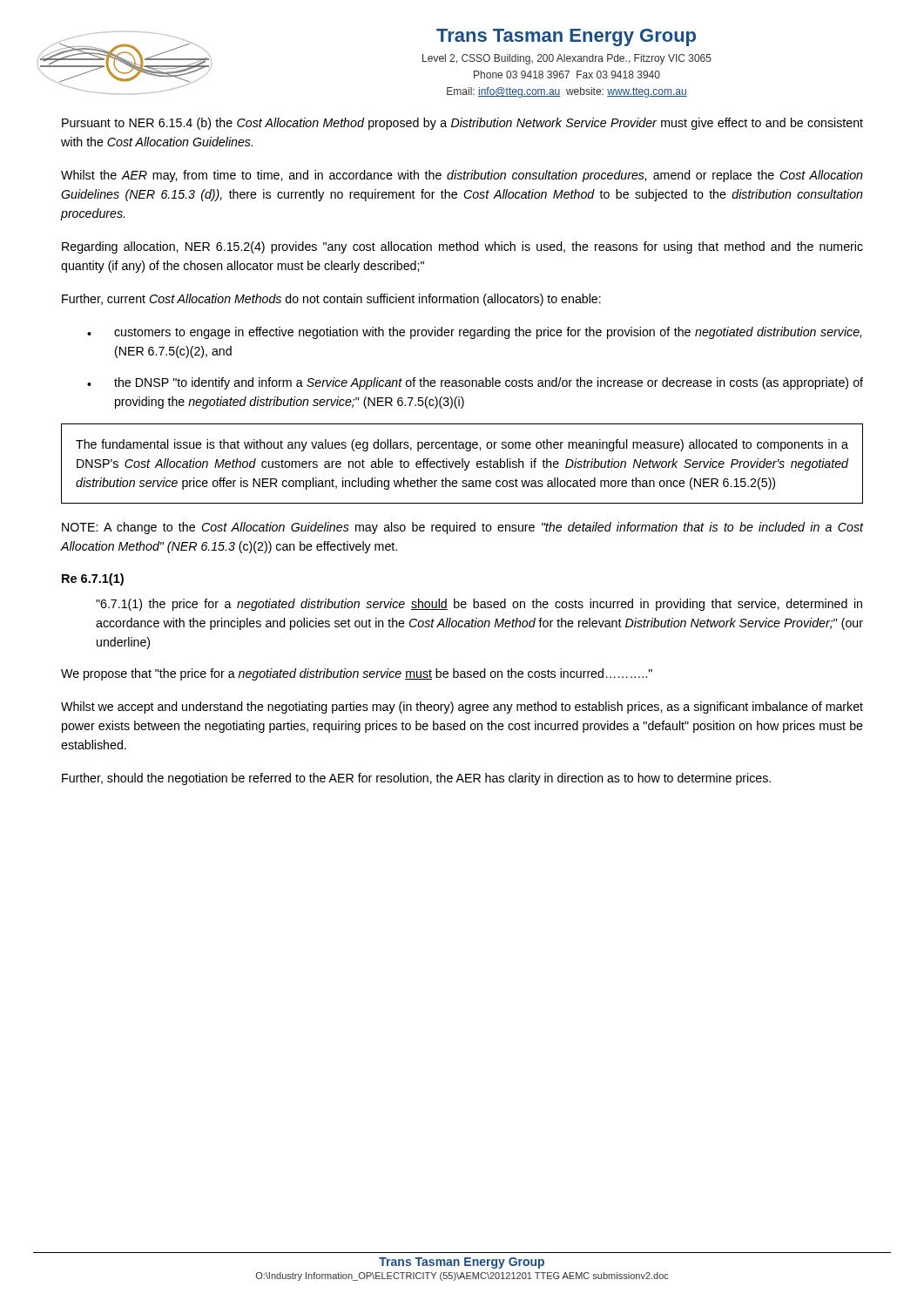
Task: Find the passage starting "Further, should the negotiation"
Action: (416, 778)
